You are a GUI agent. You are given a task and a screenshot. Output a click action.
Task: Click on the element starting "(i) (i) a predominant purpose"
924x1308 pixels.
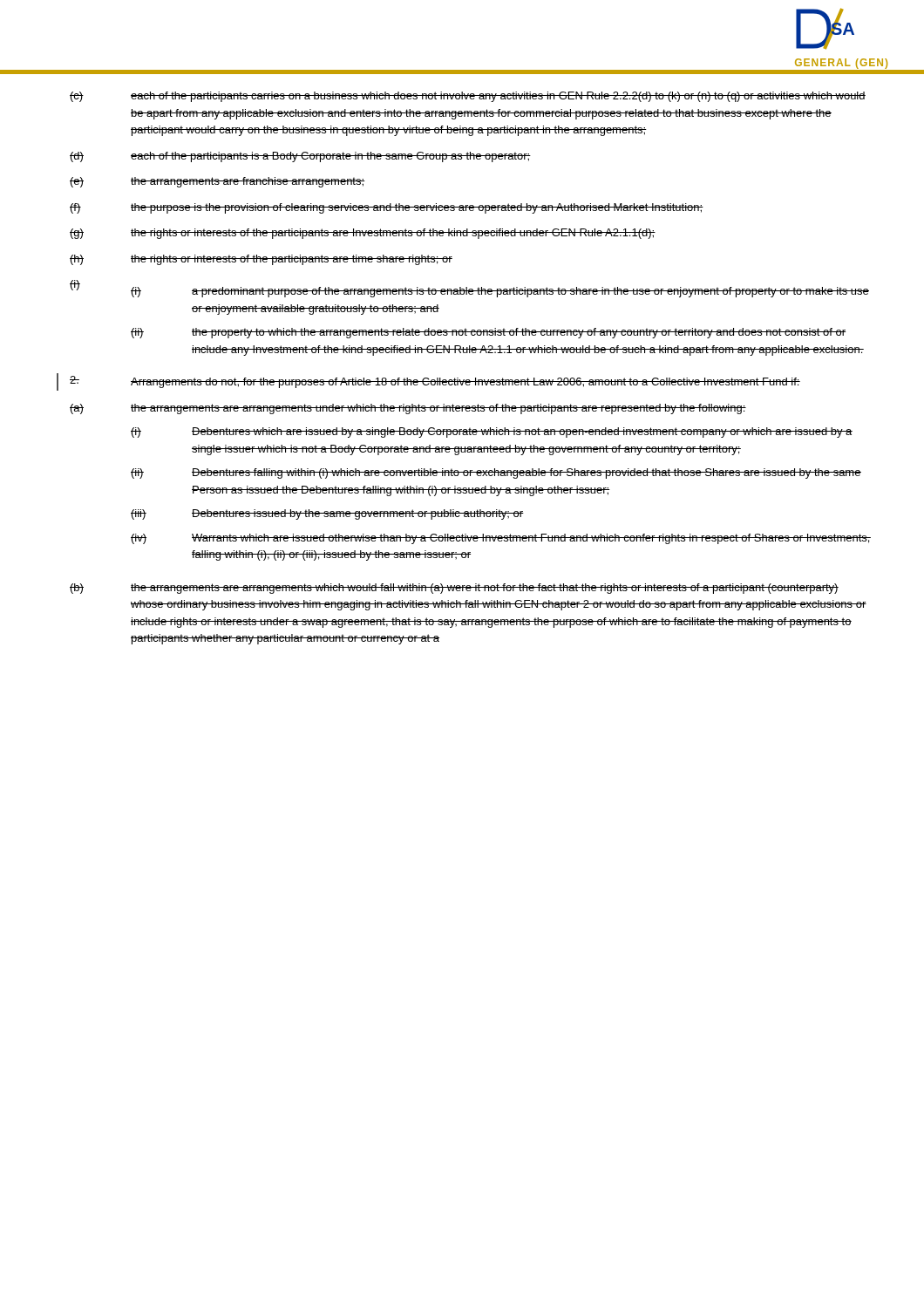click(x=471, y=320)
